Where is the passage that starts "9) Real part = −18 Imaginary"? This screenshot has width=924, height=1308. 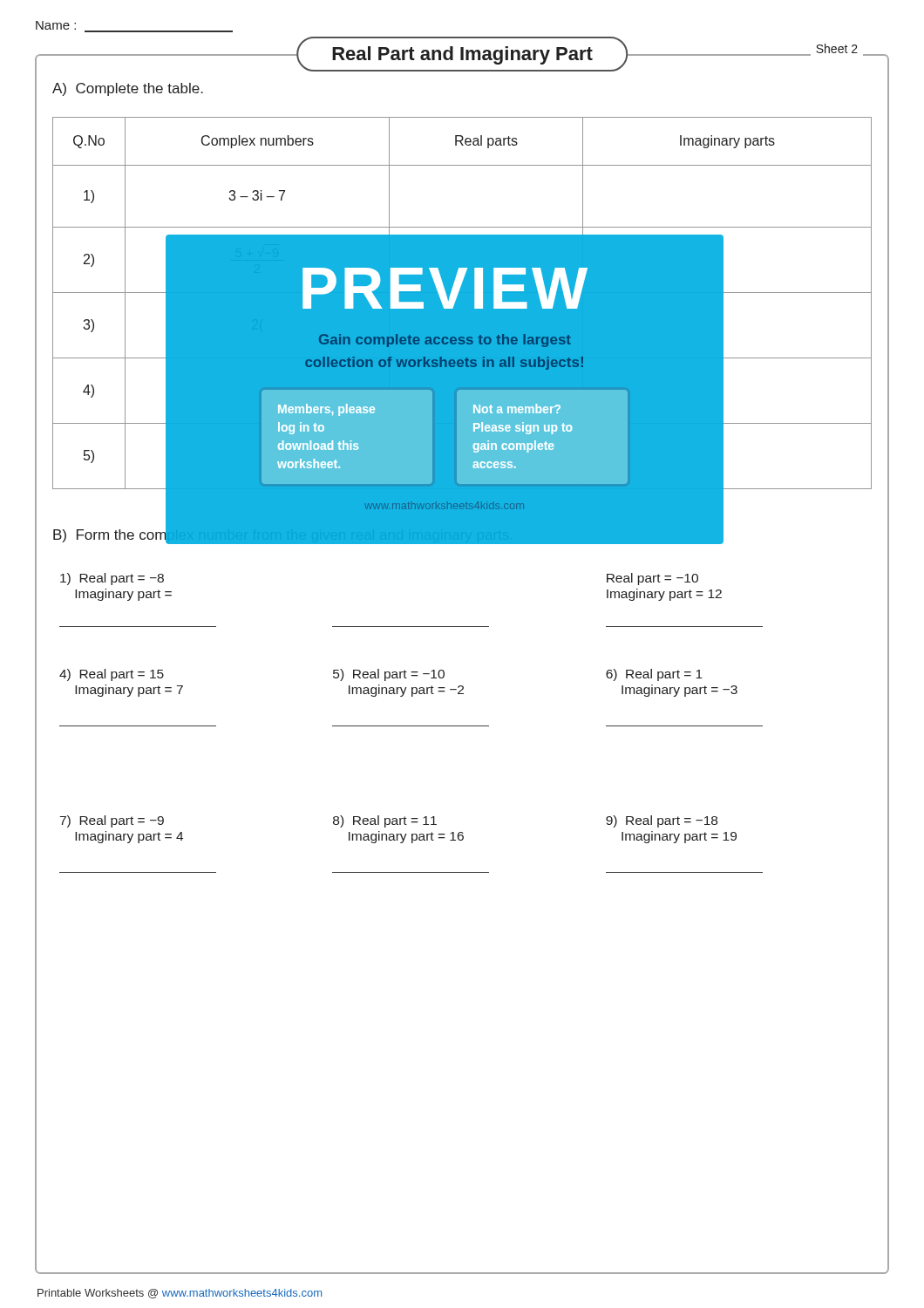(x=684, y=843)
